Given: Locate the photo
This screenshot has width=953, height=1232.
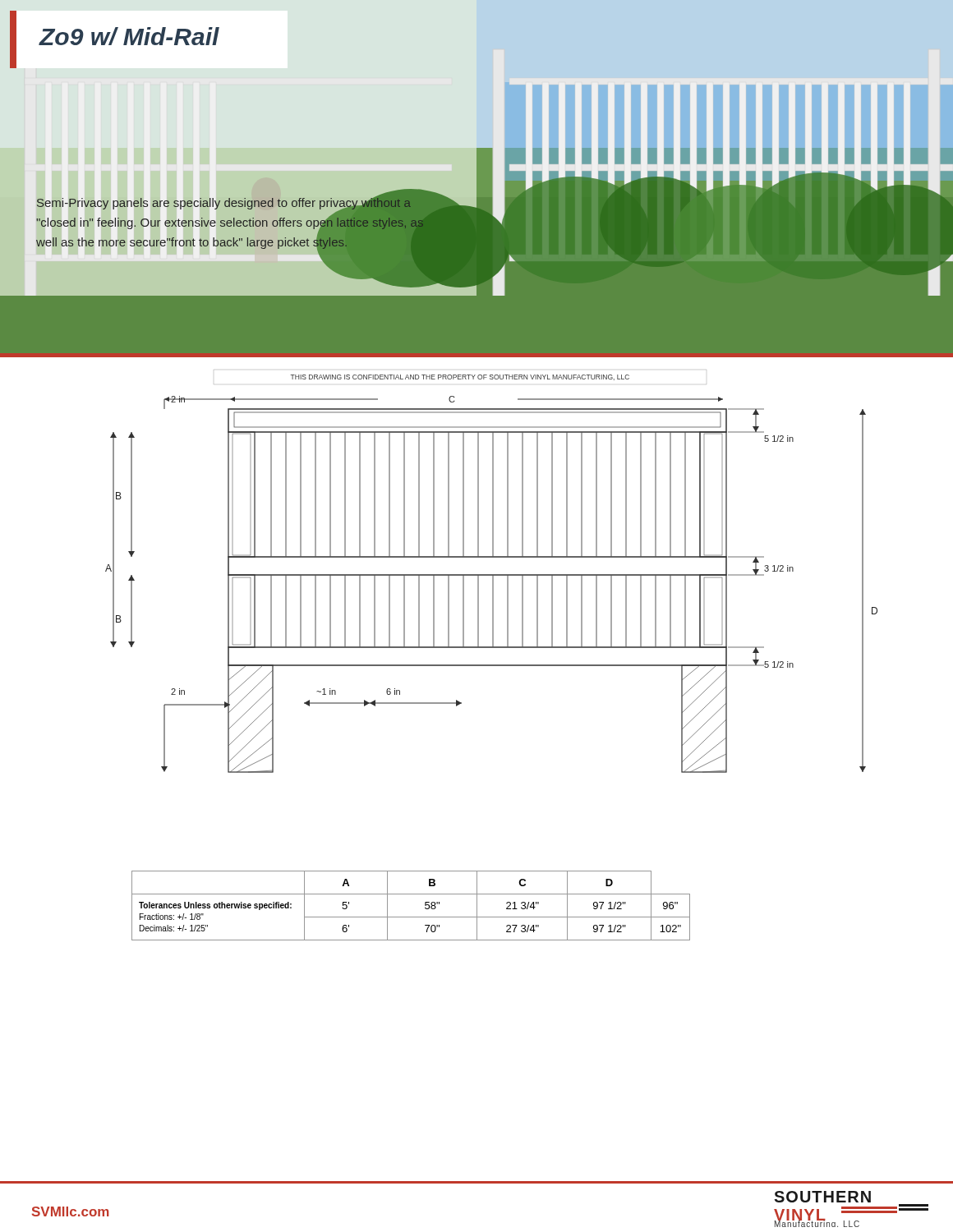Looking at the screenshot, I should coord(476,177).
